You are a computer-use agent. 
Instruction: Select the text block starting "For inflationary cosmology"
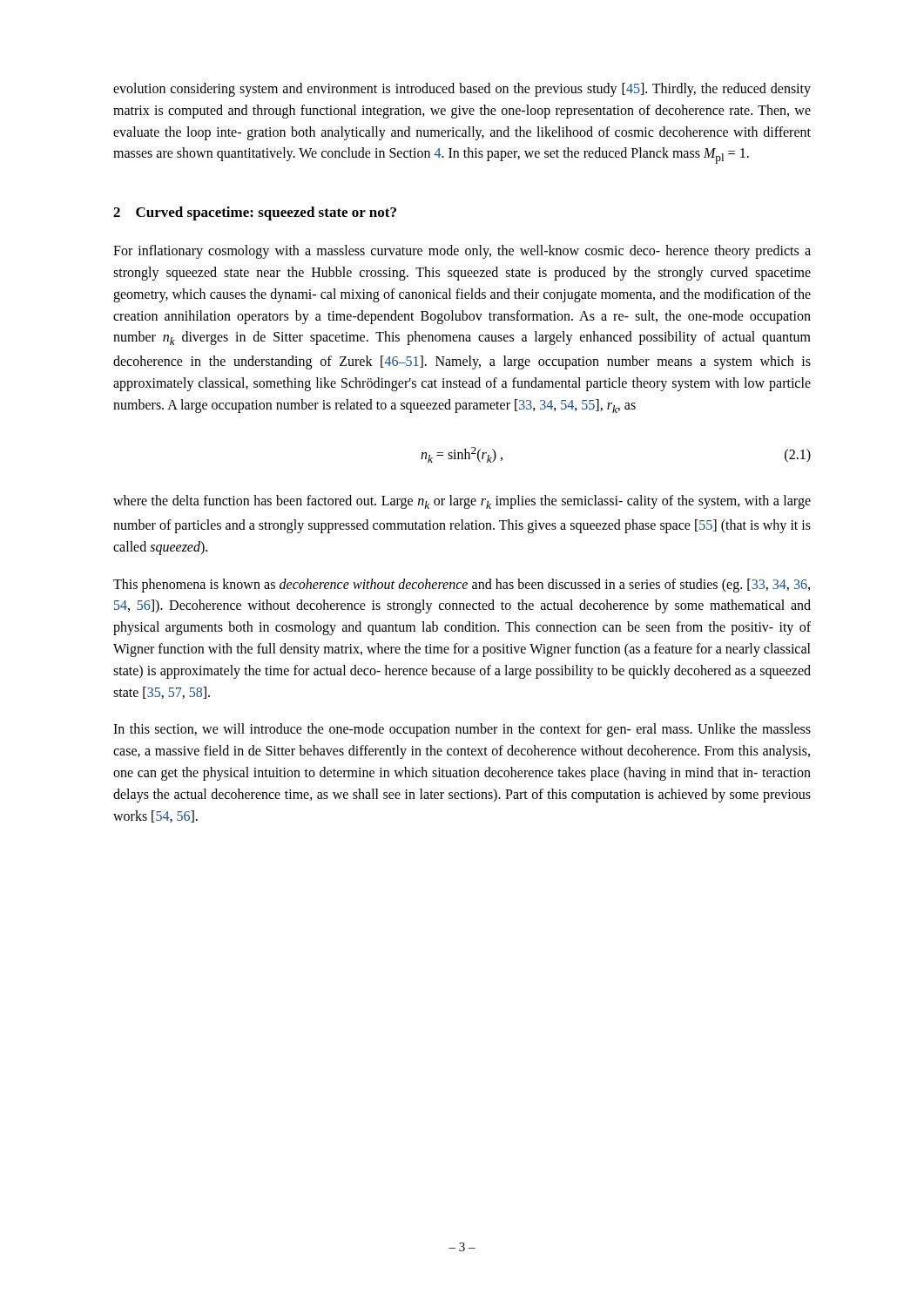(462, 329)
